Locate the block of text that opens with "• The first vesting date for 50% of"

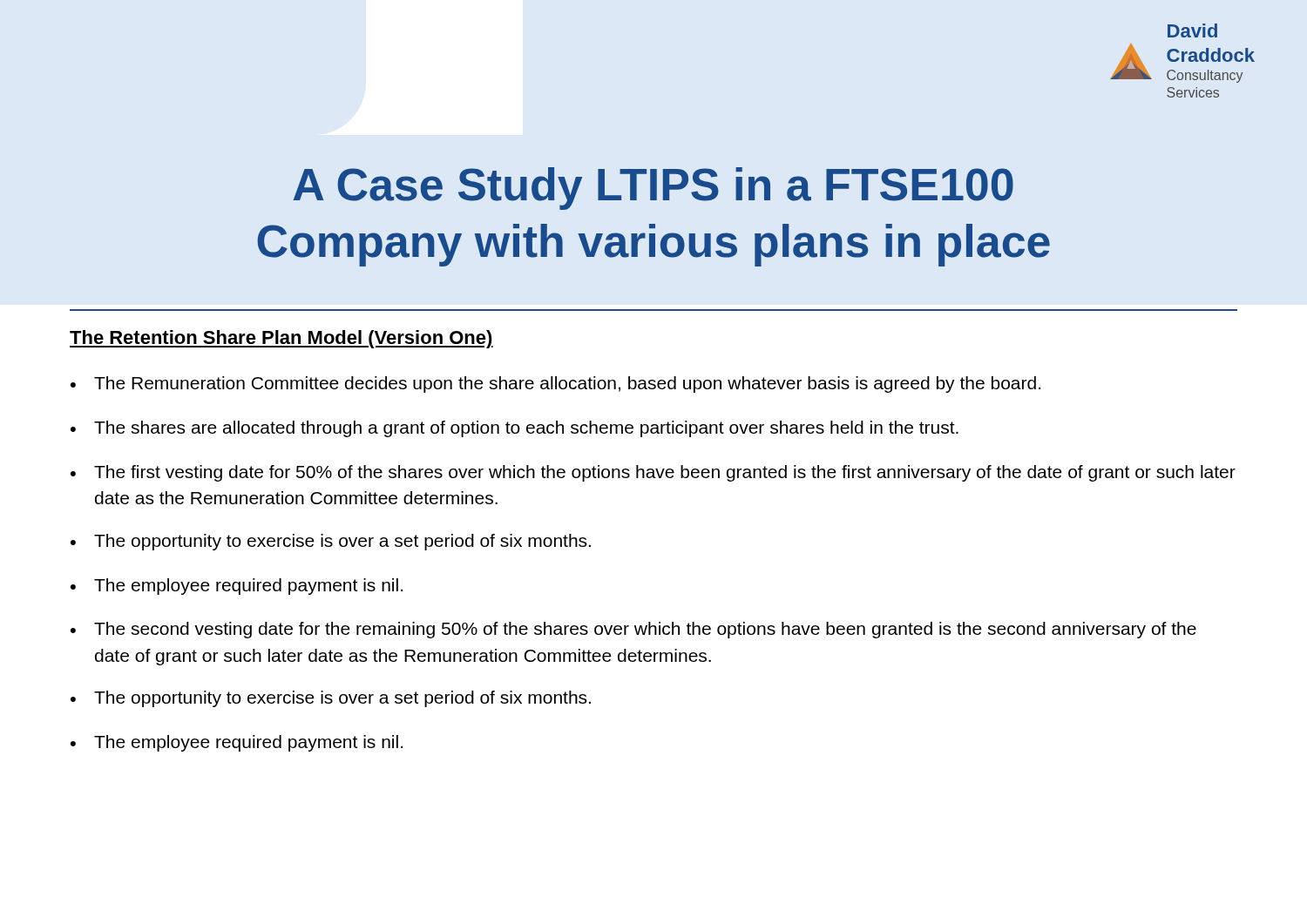tap(654, 485)
